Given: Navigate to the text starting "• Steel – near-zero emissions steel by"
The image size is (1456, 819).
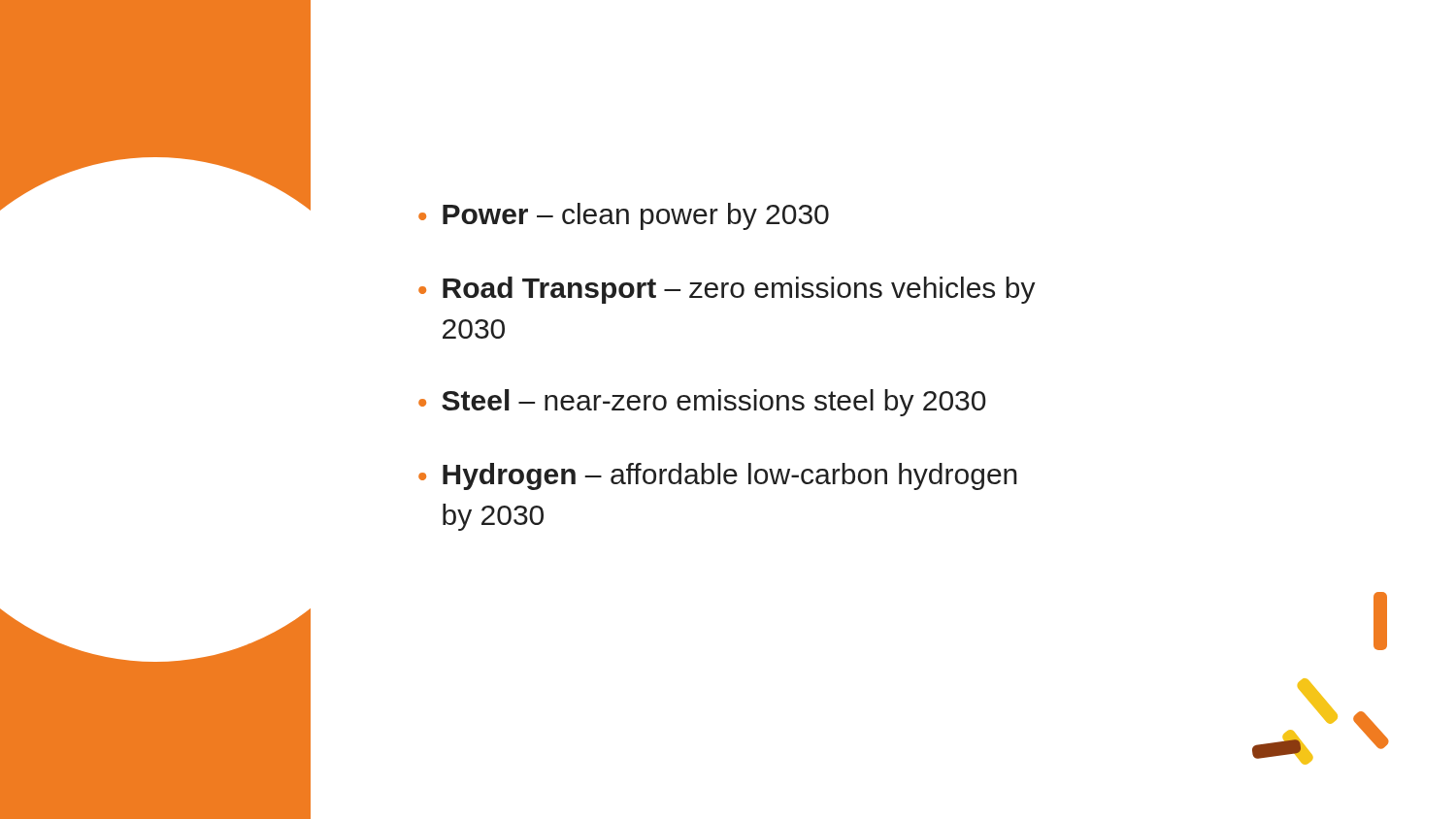Looking at the screenshot, I should point(702,402).
